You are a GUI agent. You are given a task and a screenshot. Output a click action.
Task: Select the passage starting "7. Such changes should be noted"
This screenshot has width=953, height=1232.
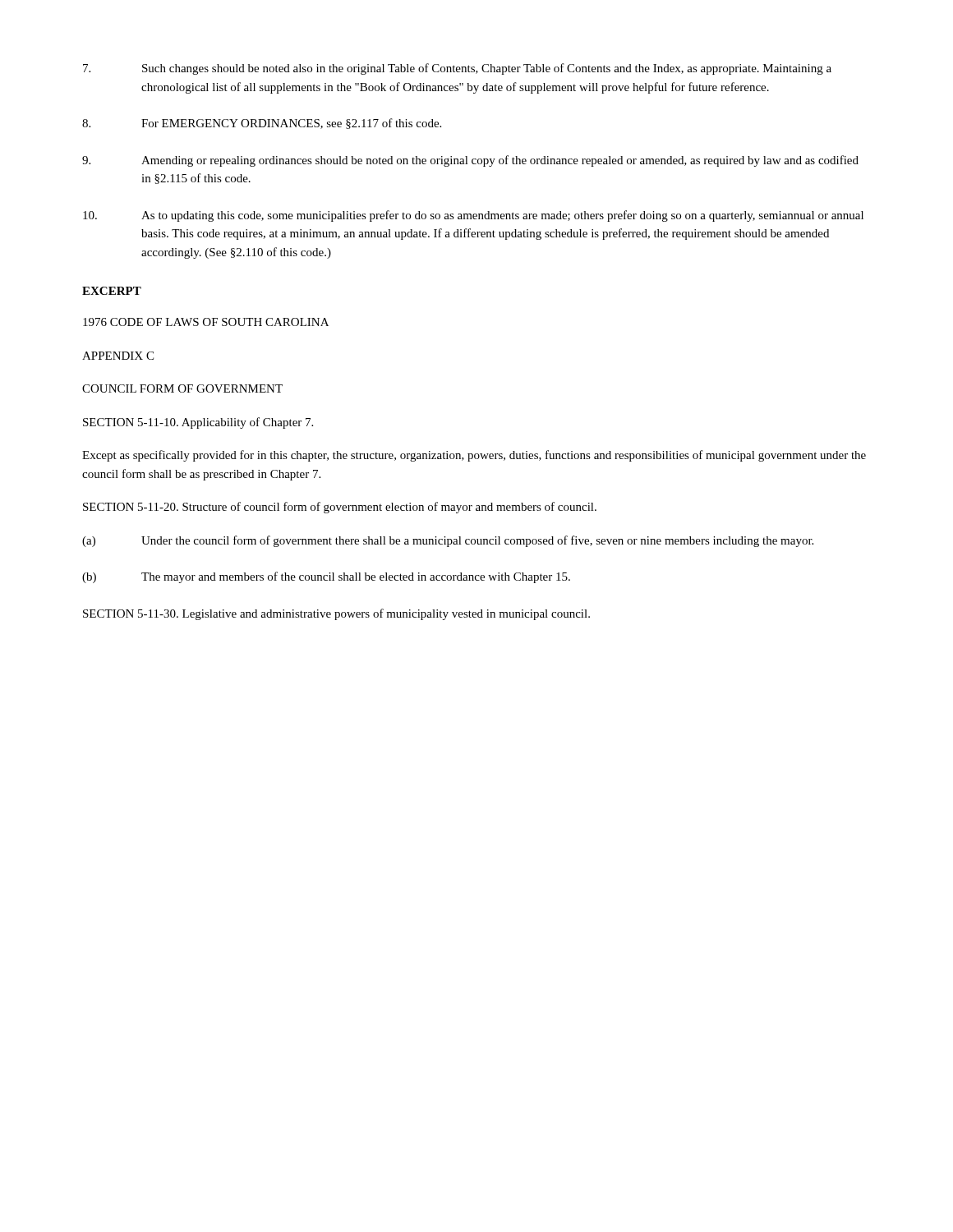[476, 78]
